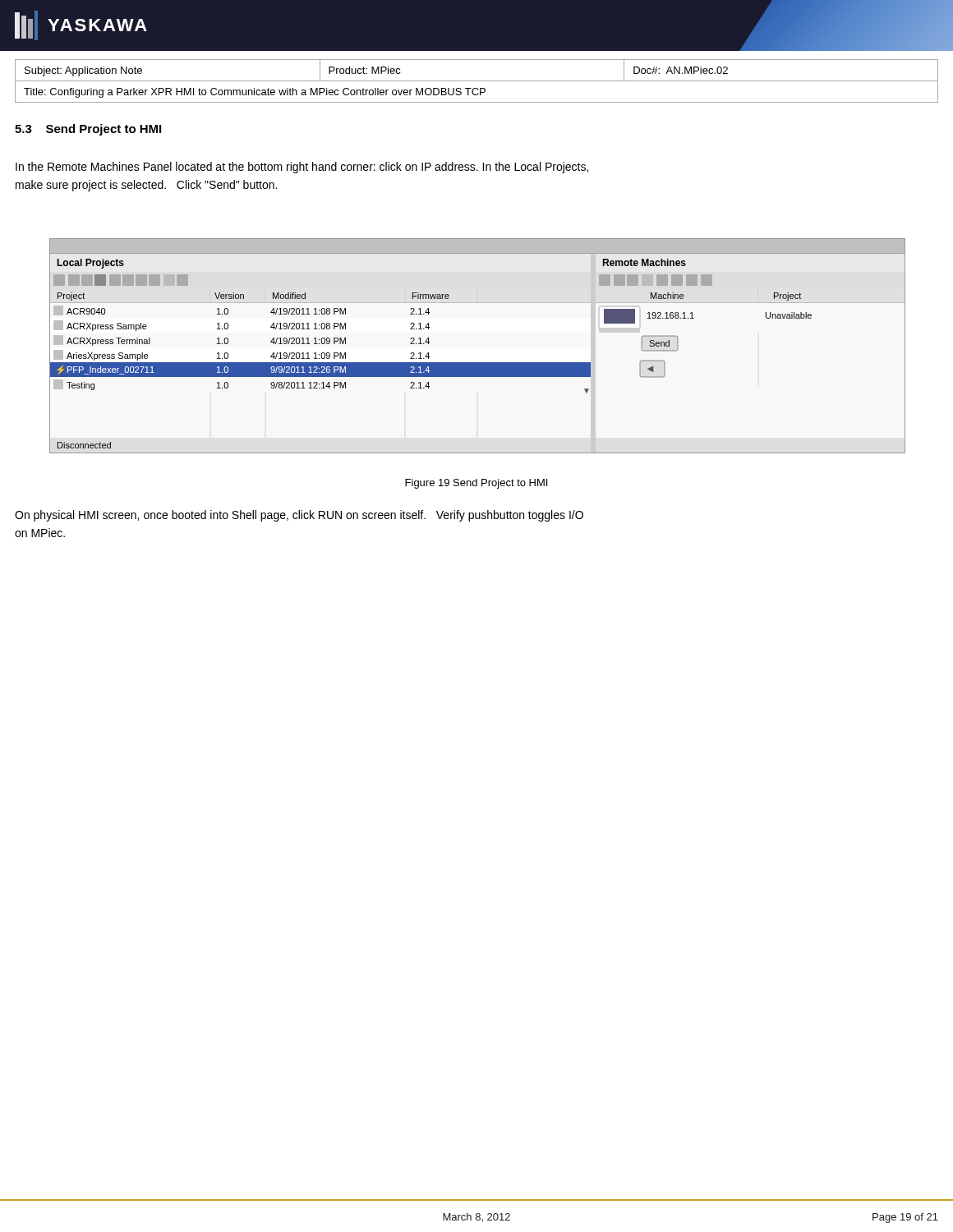Click on the screenshot
The image size is (953, 1232).
click(476, 346)
